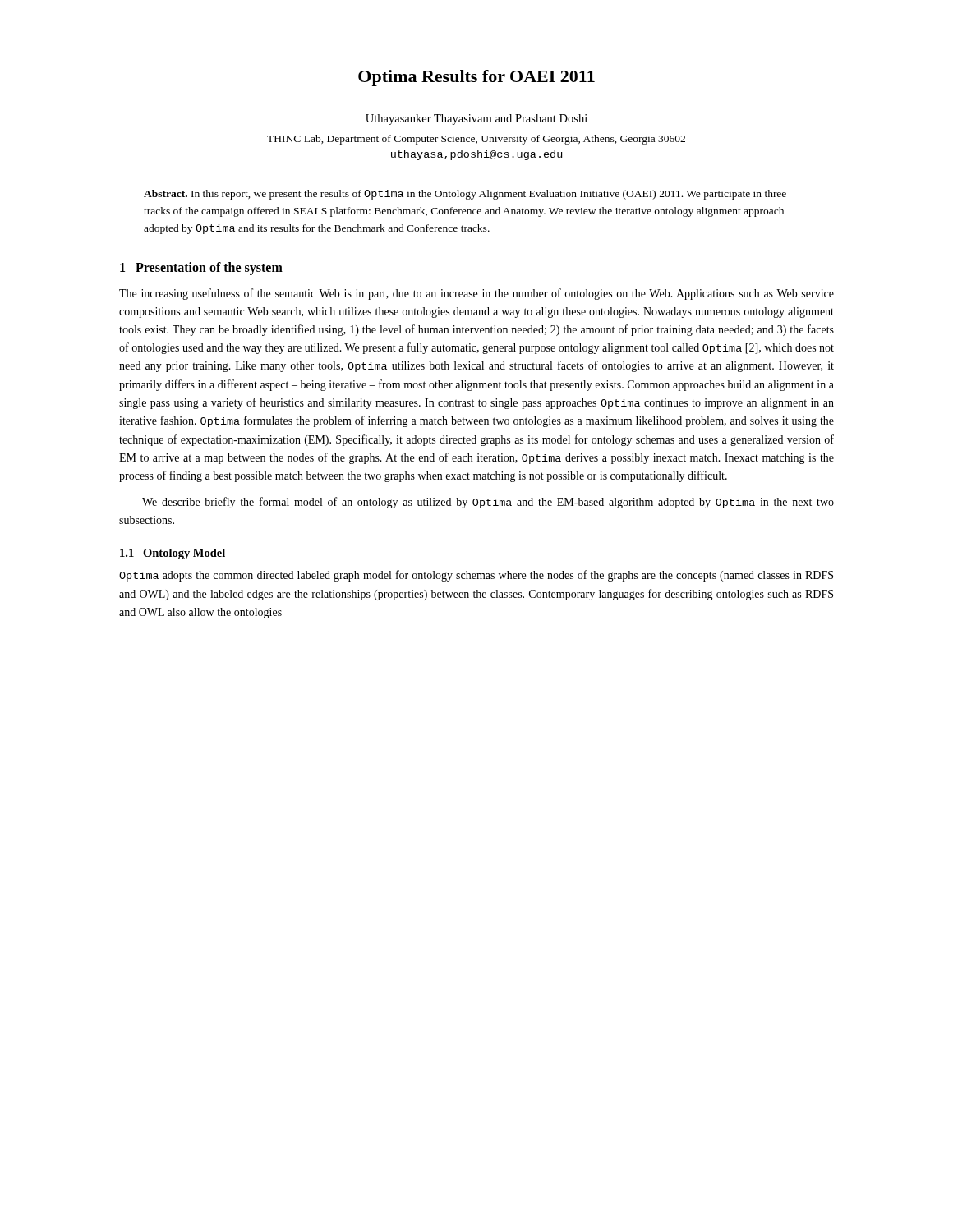Click on the title that says "Optima Results for OAEI 2011"
The height and width of the screenshot is (1232, 953).
[476, 76]
